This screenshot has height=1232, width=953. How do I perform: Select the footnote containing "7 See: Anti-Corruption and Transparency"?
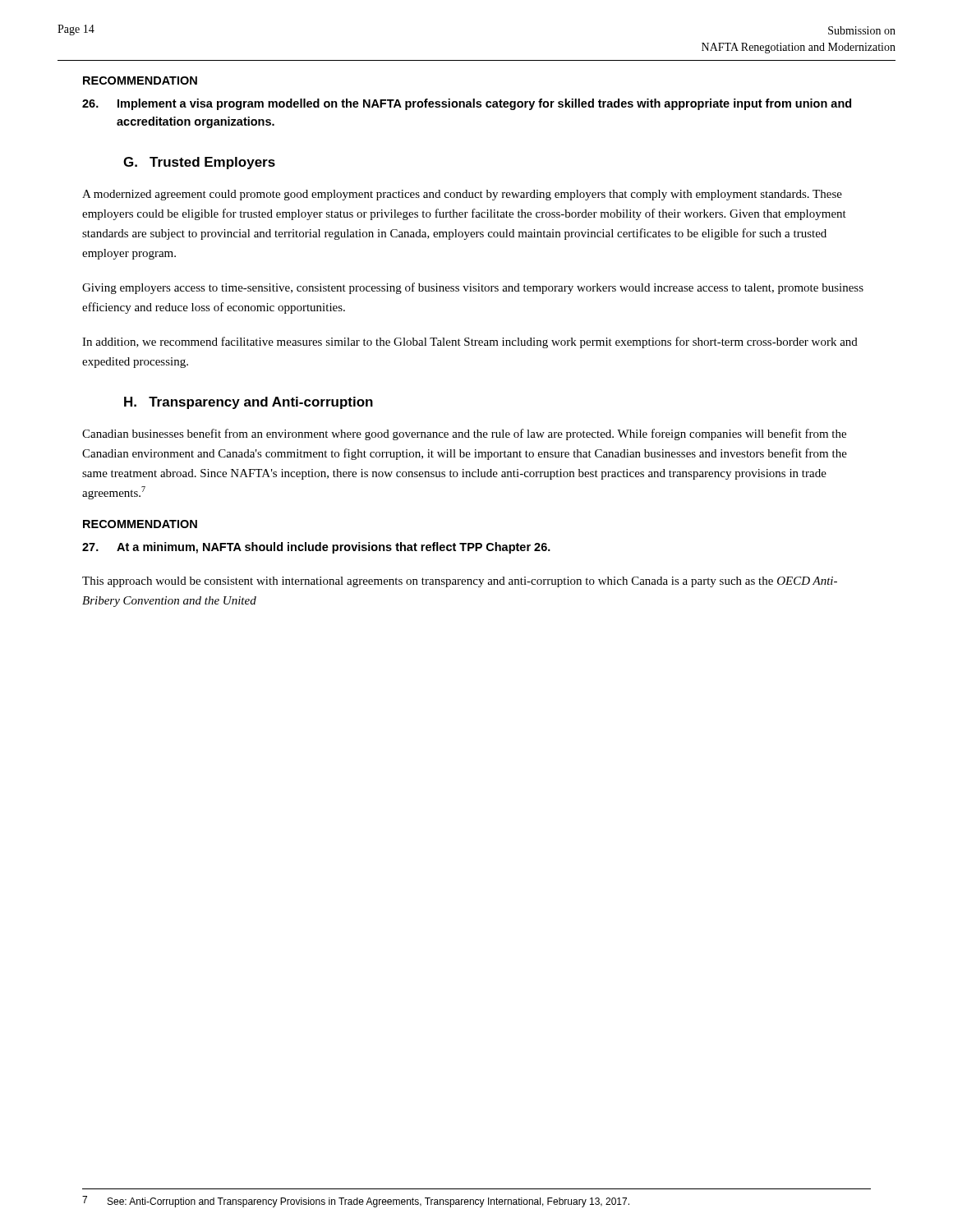coord(356,1202)
